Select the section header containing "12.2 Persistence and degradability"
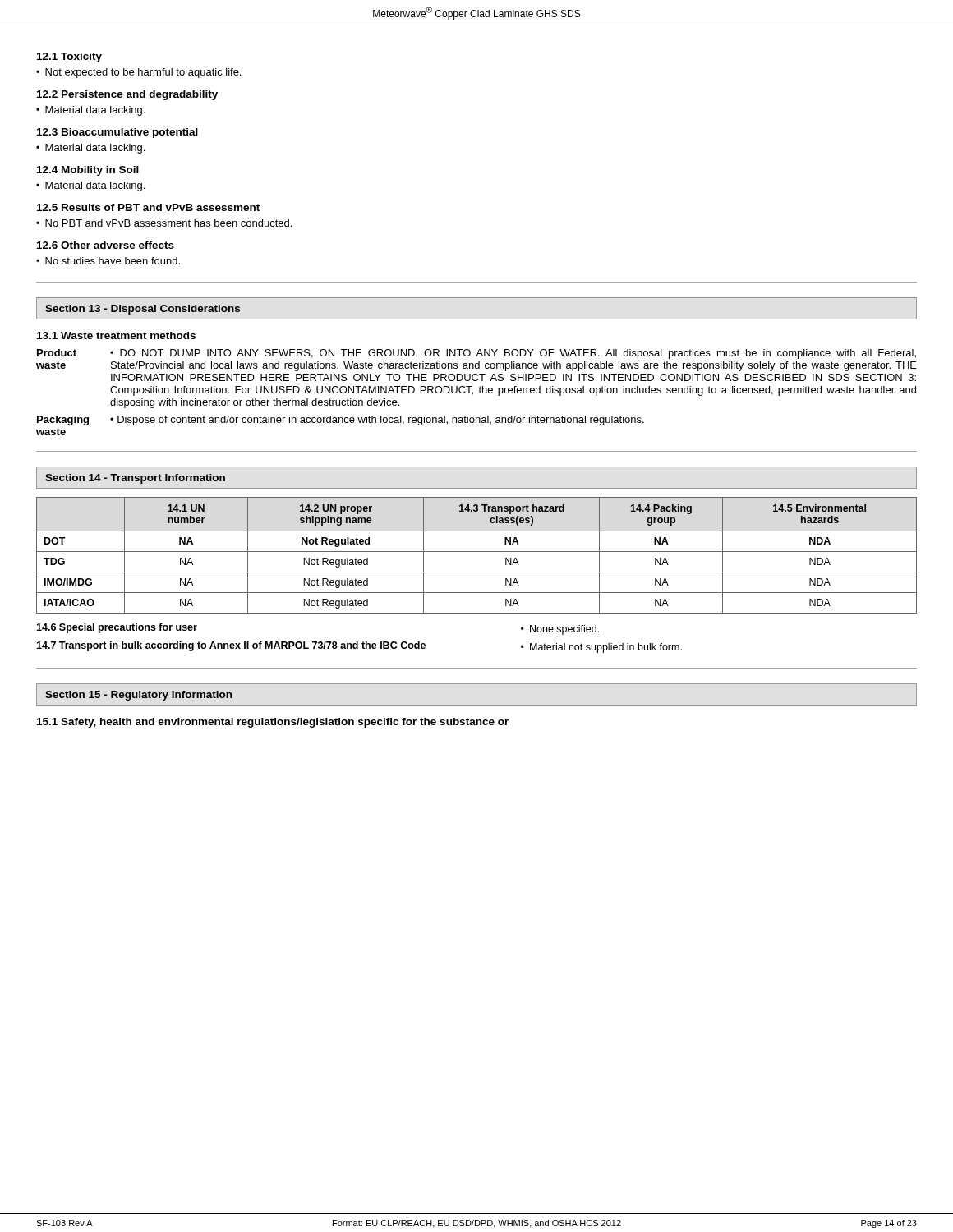This screenshot has height=1232, width=953. pyautogui.click(x=127, y=94)
